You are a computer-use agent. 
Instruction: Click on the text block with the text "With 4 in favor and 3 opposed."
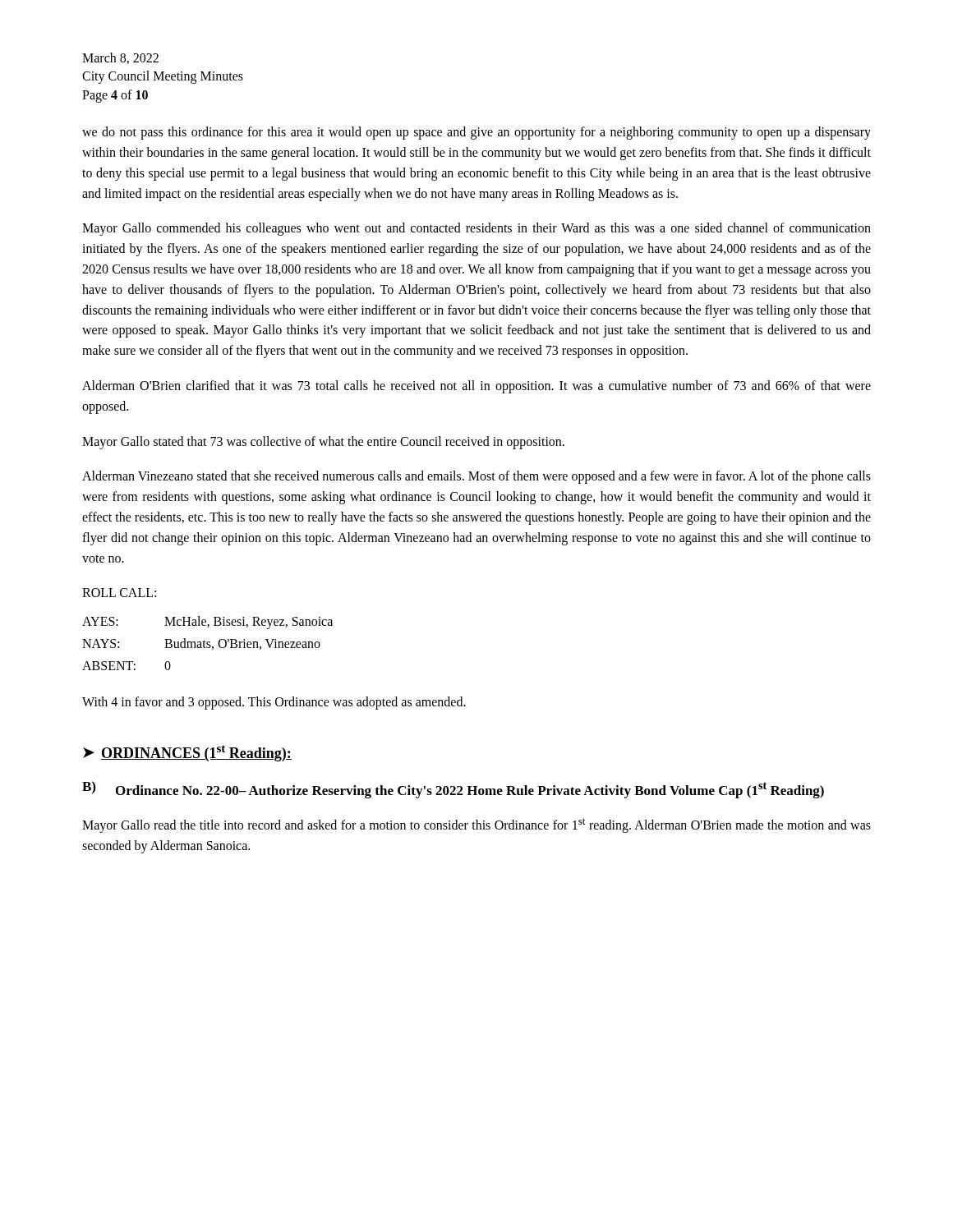tap(274, 702)
